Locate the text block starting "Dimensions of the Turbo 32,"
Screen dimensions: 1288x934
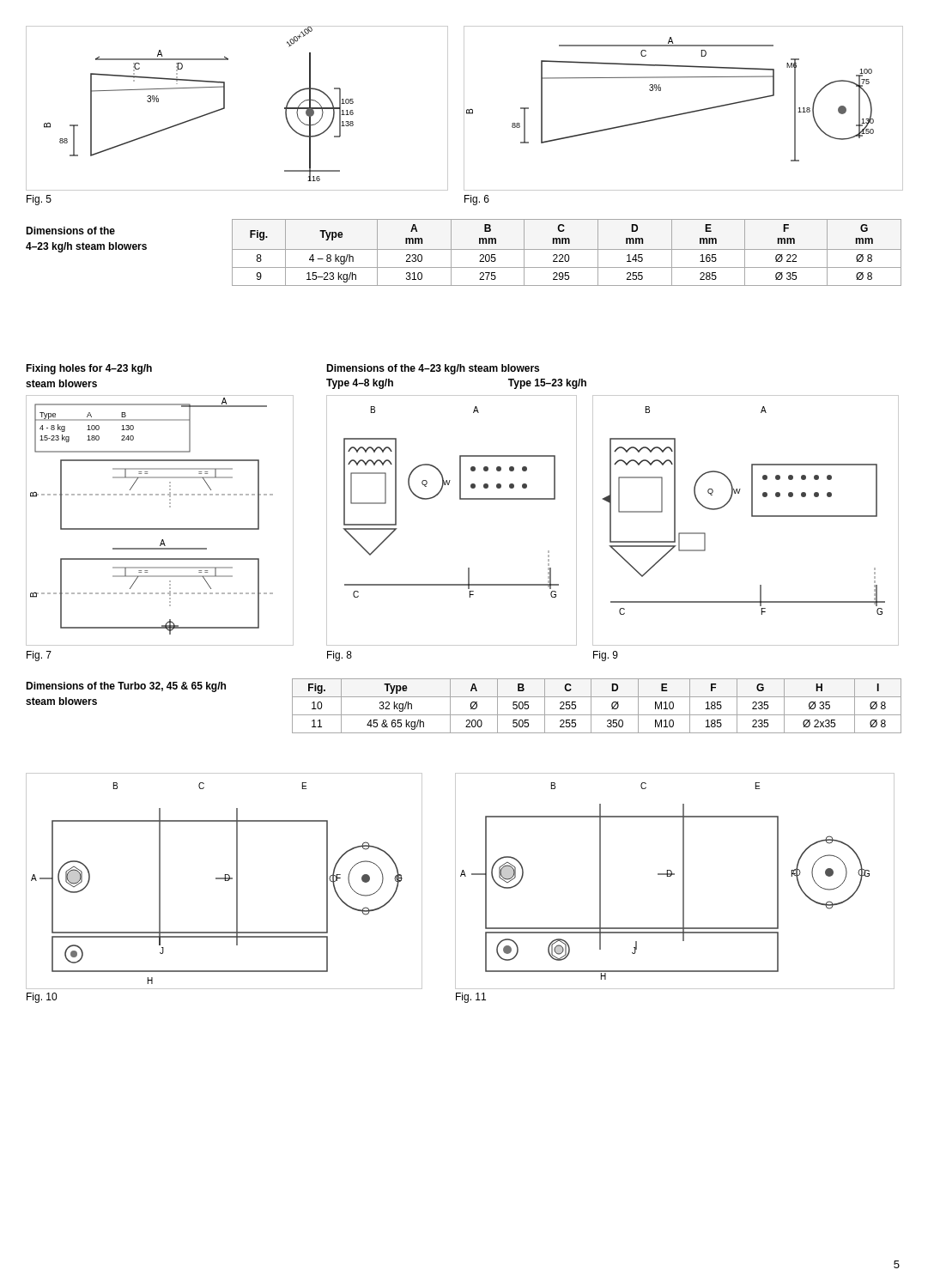126,694
